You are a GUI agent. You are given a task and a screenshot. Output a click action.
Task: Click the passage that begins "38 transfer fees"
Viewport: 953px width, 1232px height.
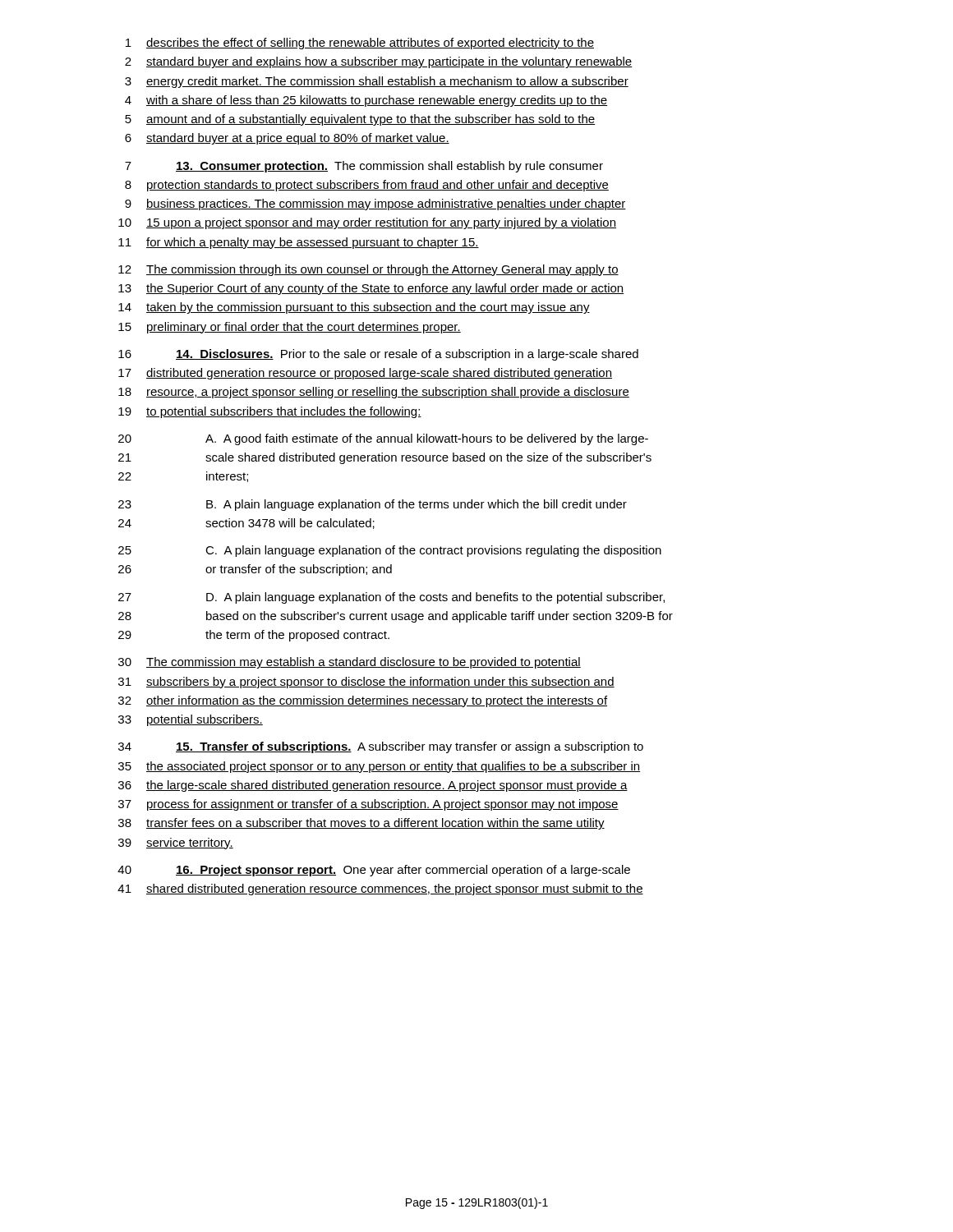click(488, 823)
